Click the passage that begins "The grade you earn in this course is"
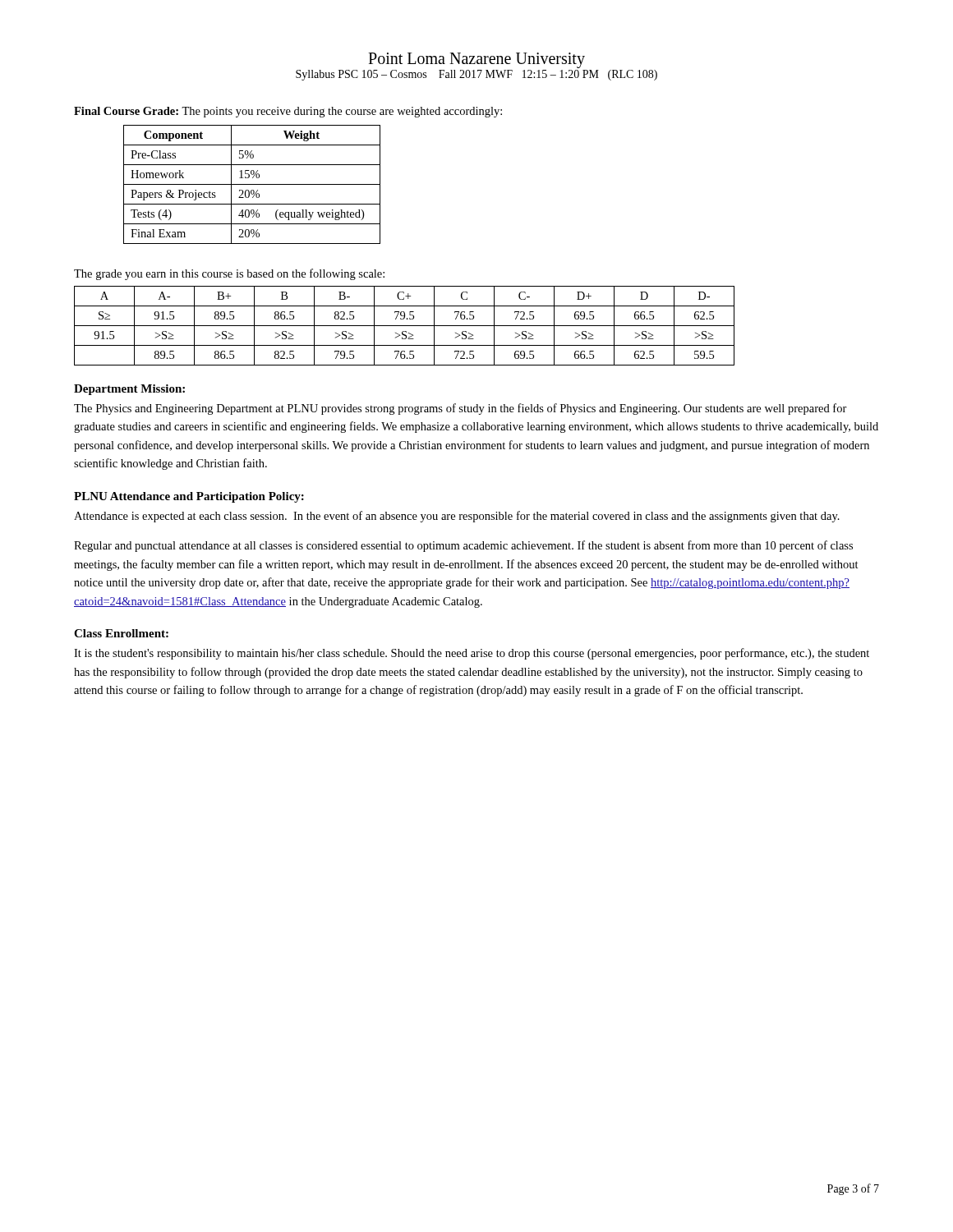The height and width of the screenshot is (1232, 953). tap(230, 274)
